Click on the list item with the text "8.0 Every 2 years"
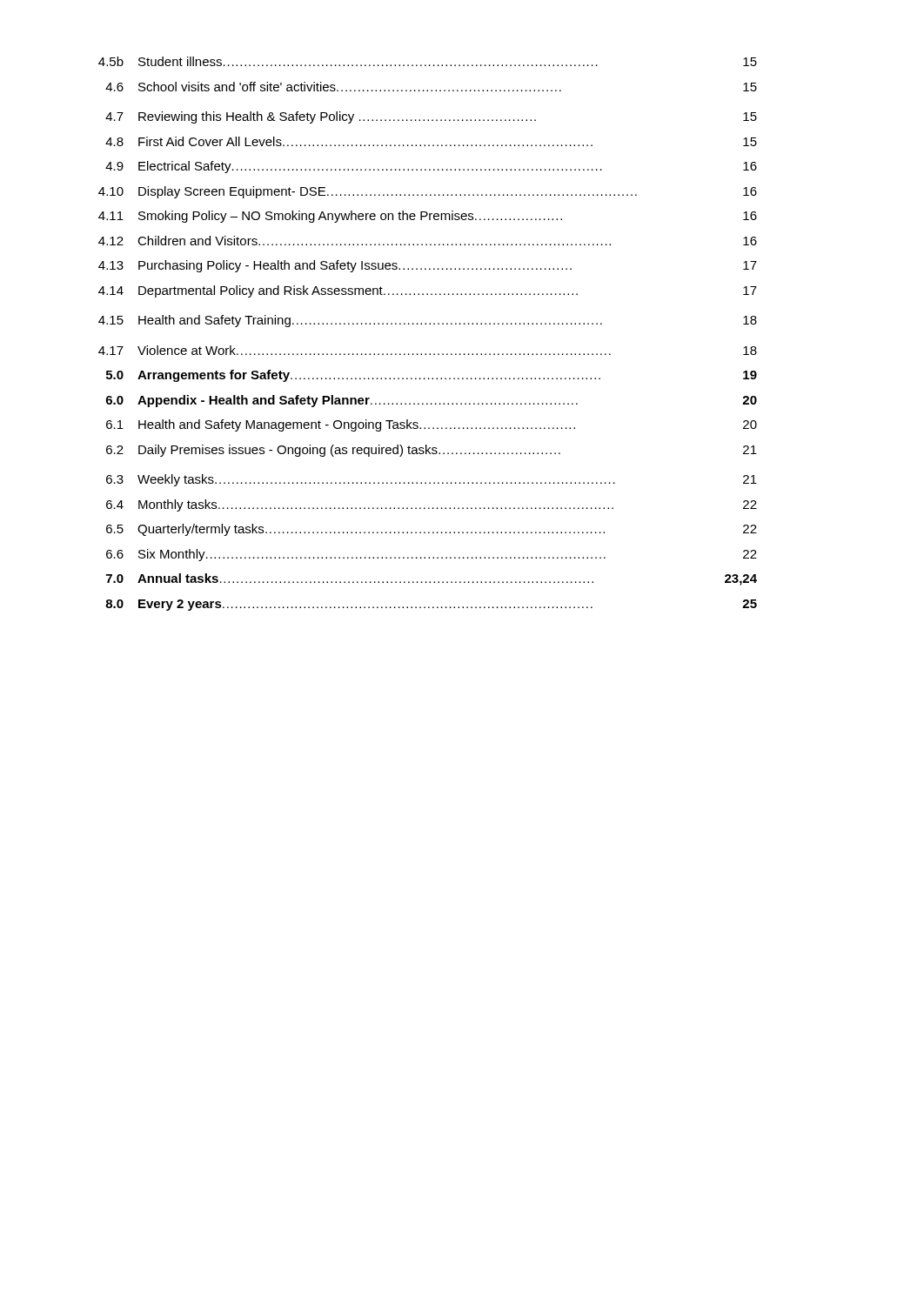 418,604
